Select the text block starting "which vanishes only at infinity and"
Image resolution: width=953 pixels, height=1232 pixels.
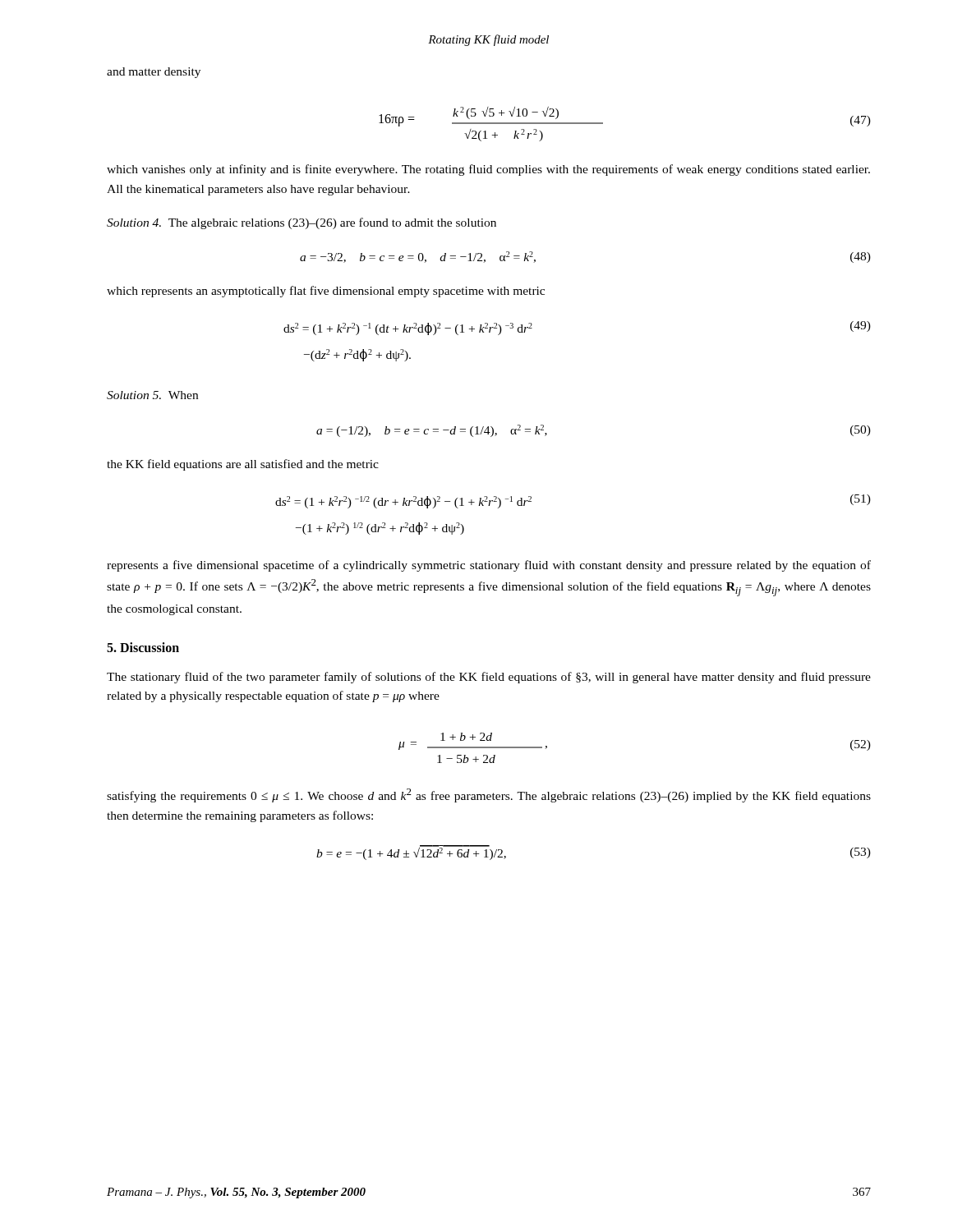(x=489, y=179)
